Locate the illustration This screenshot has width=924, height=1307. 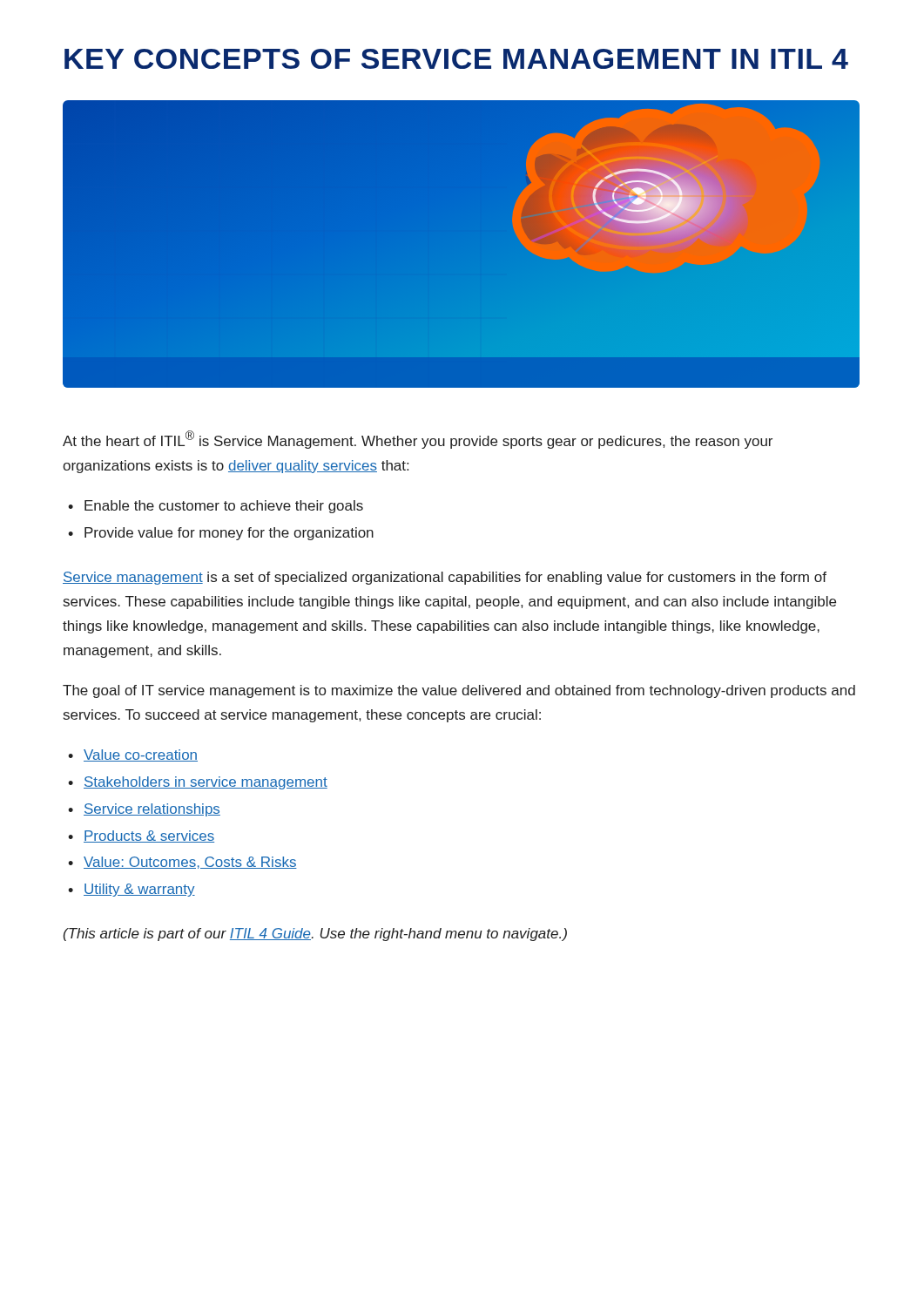(x=461, y=244)
